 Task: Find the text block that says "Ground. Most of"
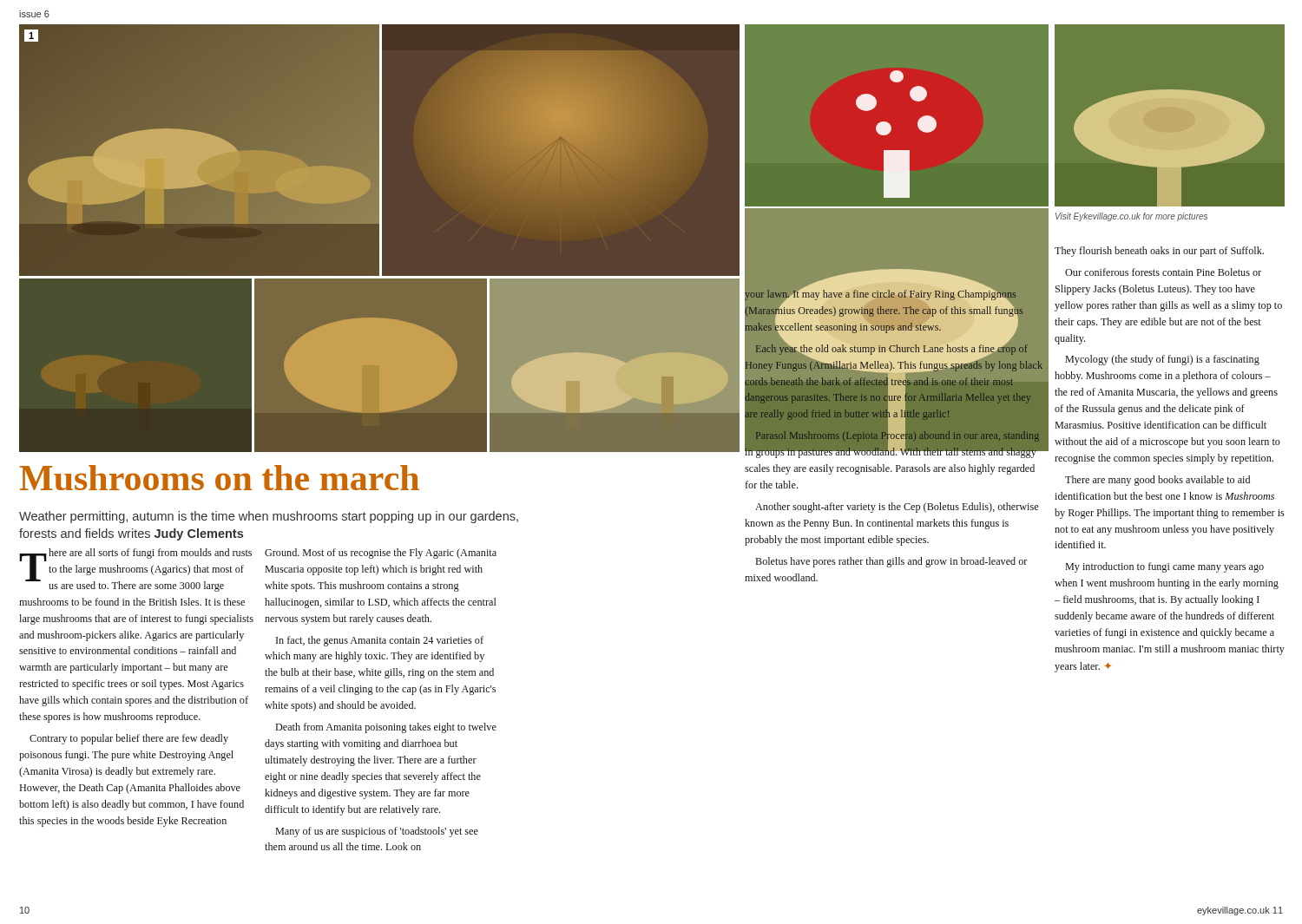coord(382,700)
